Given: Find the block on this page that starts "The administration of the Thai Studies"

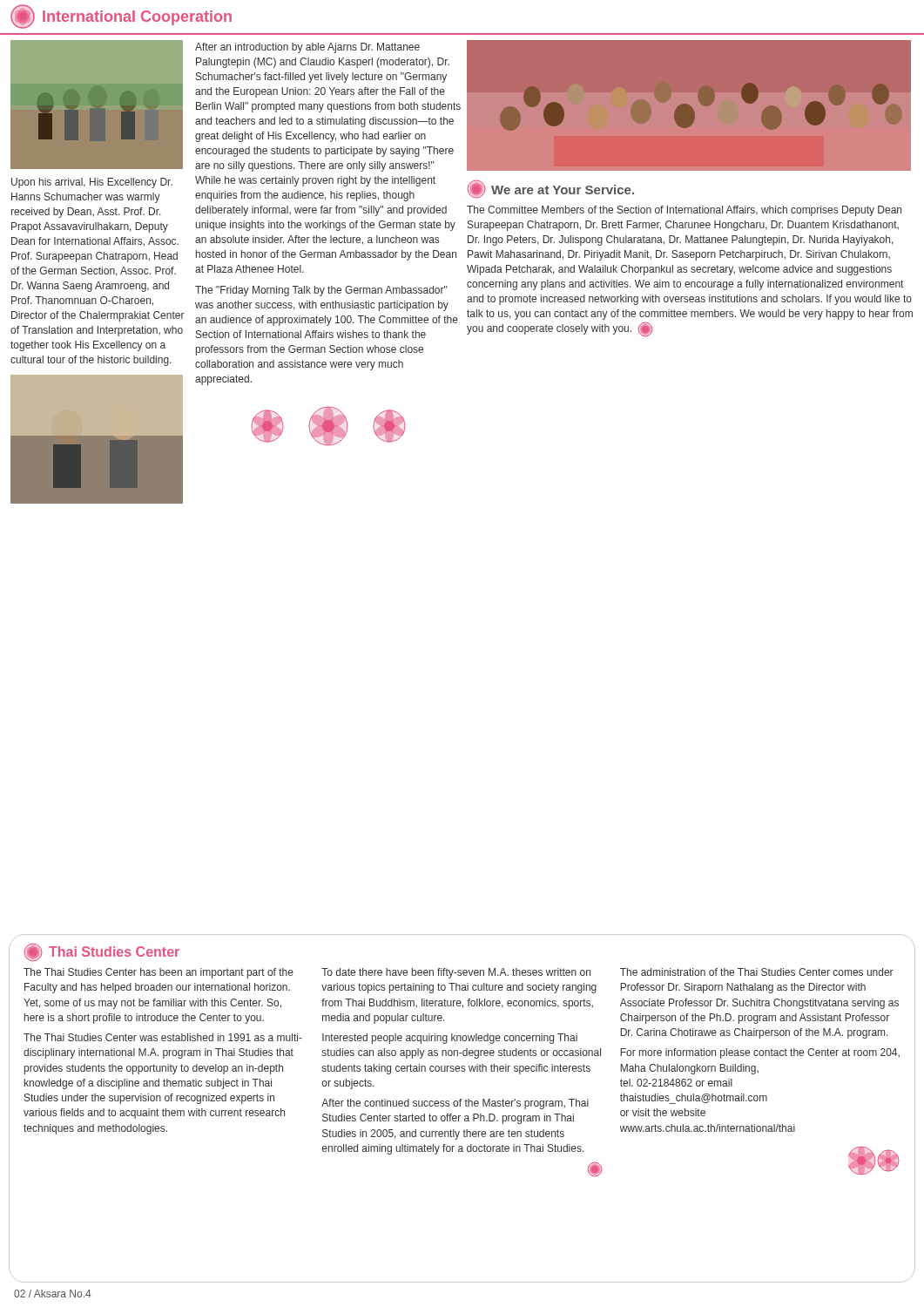Looking at the screenshot, I should (x=760, y=1074).
